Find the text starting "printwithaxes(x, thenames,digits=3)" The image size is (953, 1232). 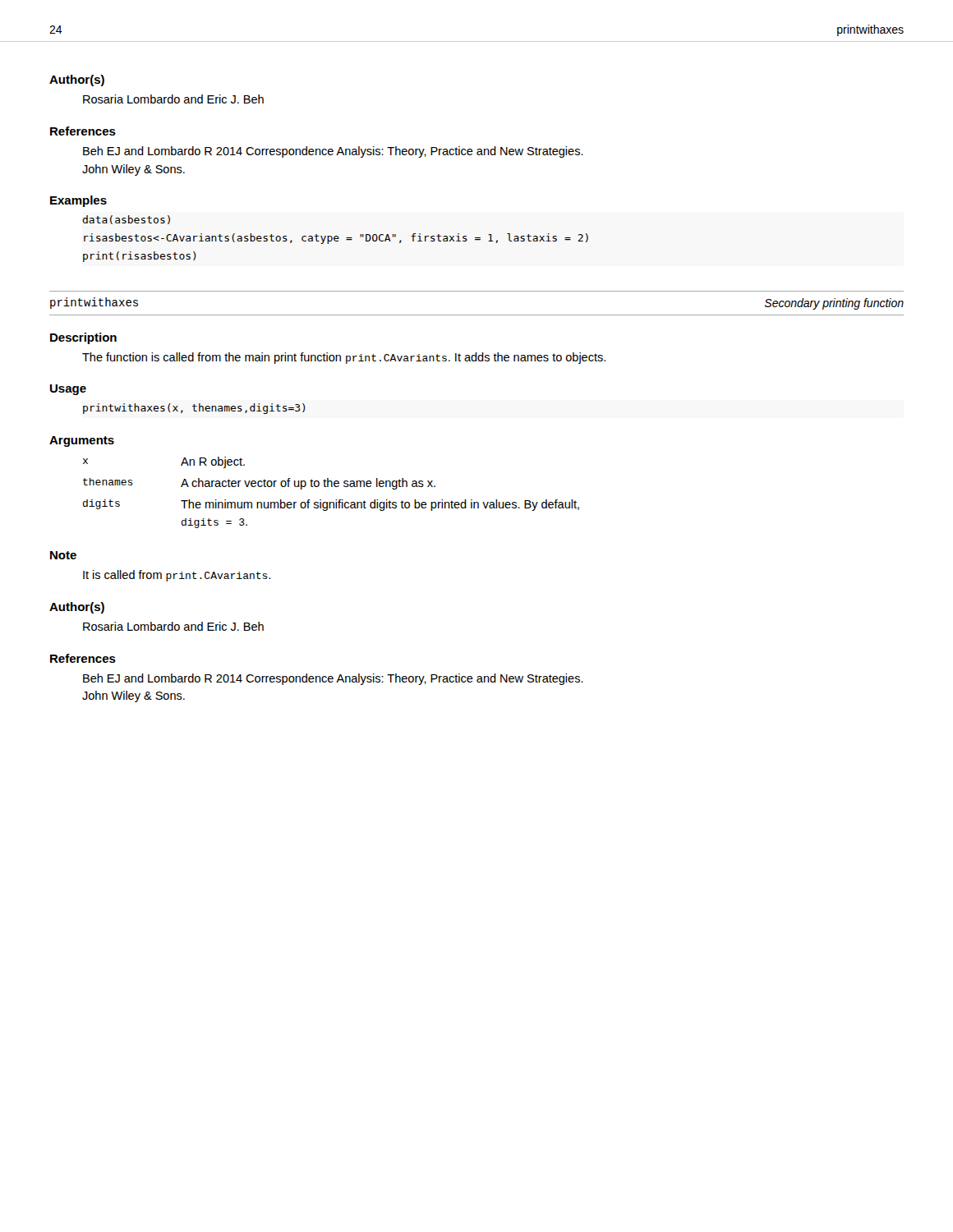[x=195, y=408]
